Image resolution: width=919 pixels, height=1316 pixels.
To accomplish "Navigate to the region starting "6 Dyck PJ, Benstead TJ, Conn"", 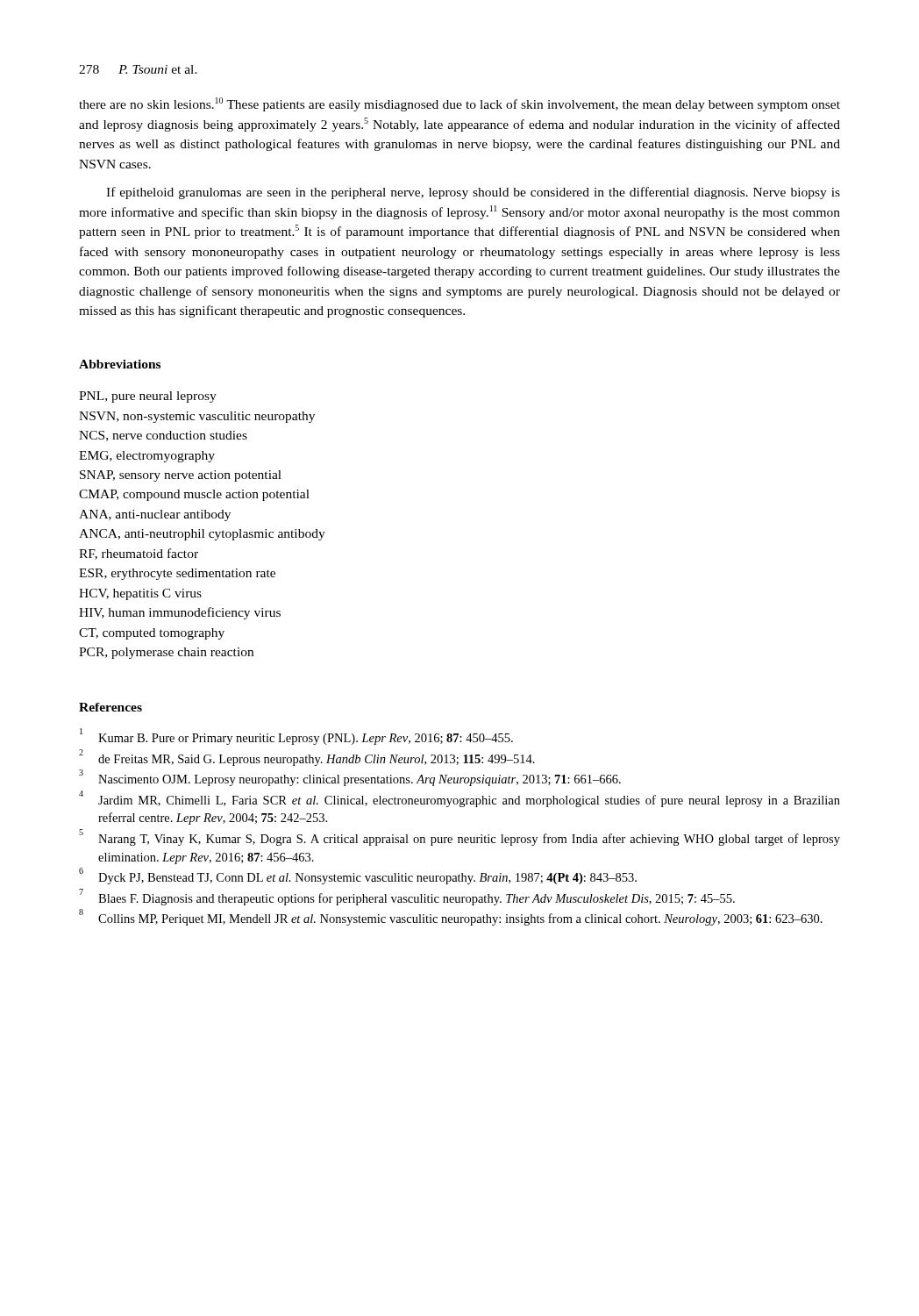I will tap(358, 877).
